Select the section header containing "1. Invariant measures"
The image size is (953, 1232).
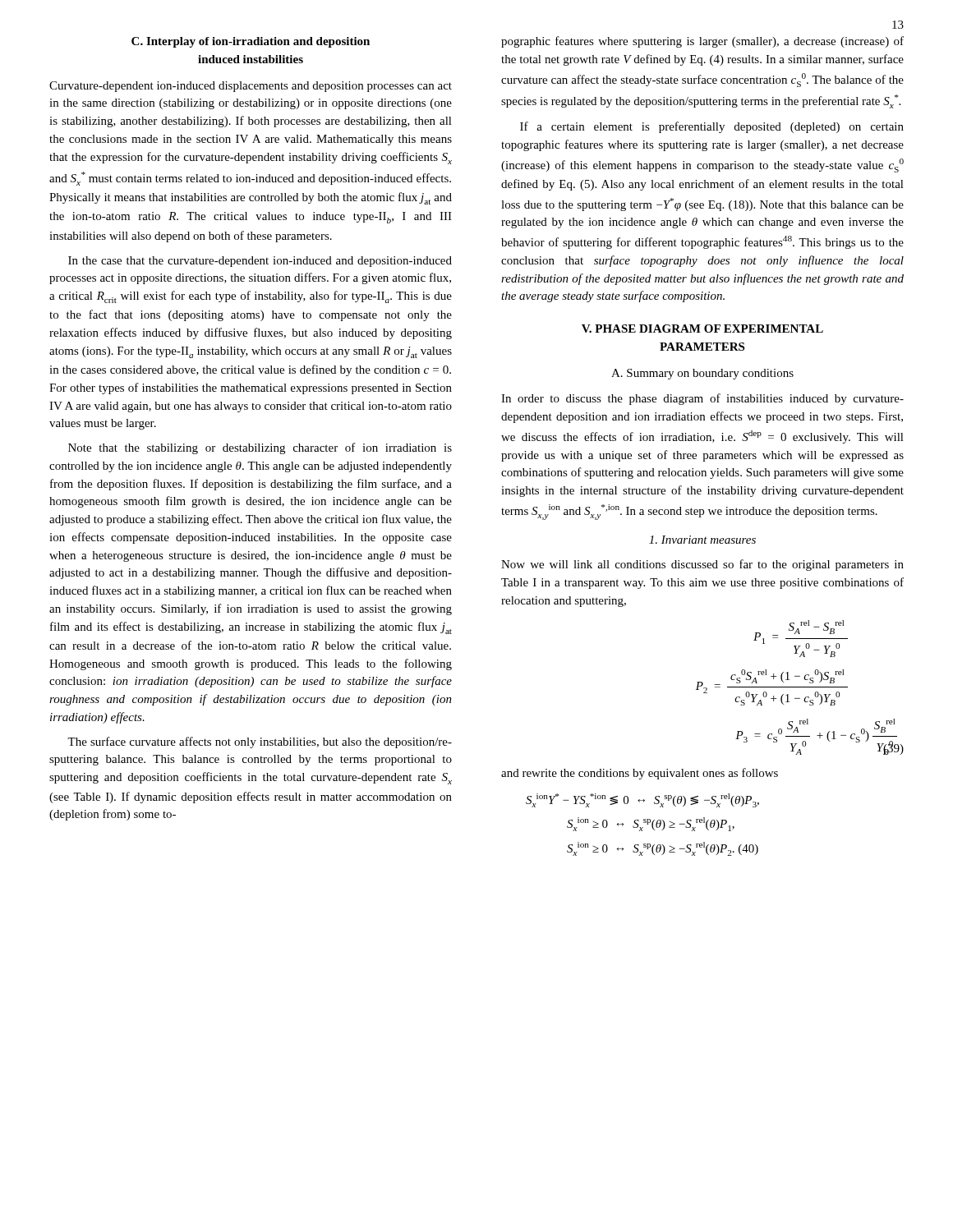click(702, 540)
